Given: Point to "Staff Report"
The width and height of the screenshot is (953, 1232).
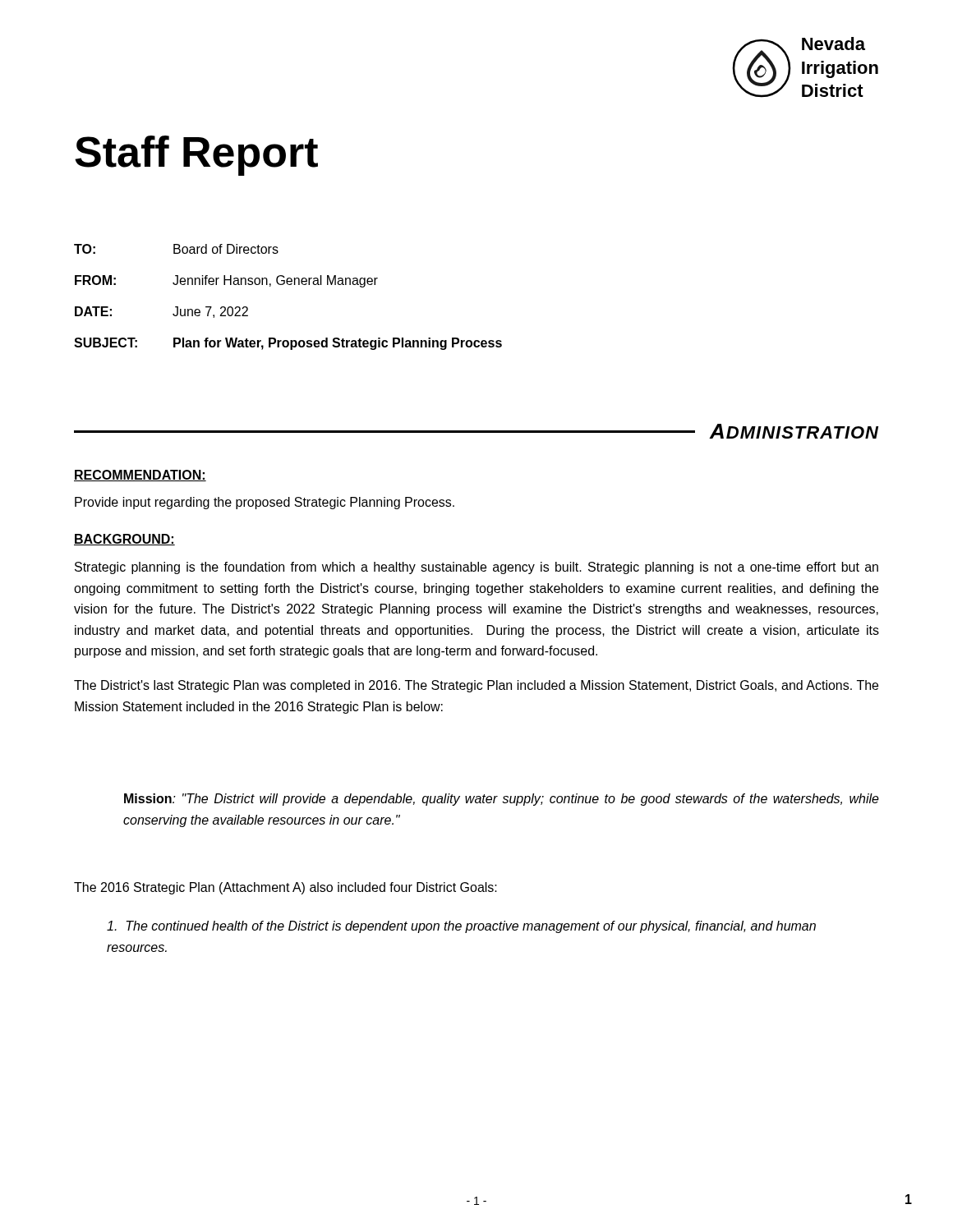Looking at the screenshot, I should 196,152.
